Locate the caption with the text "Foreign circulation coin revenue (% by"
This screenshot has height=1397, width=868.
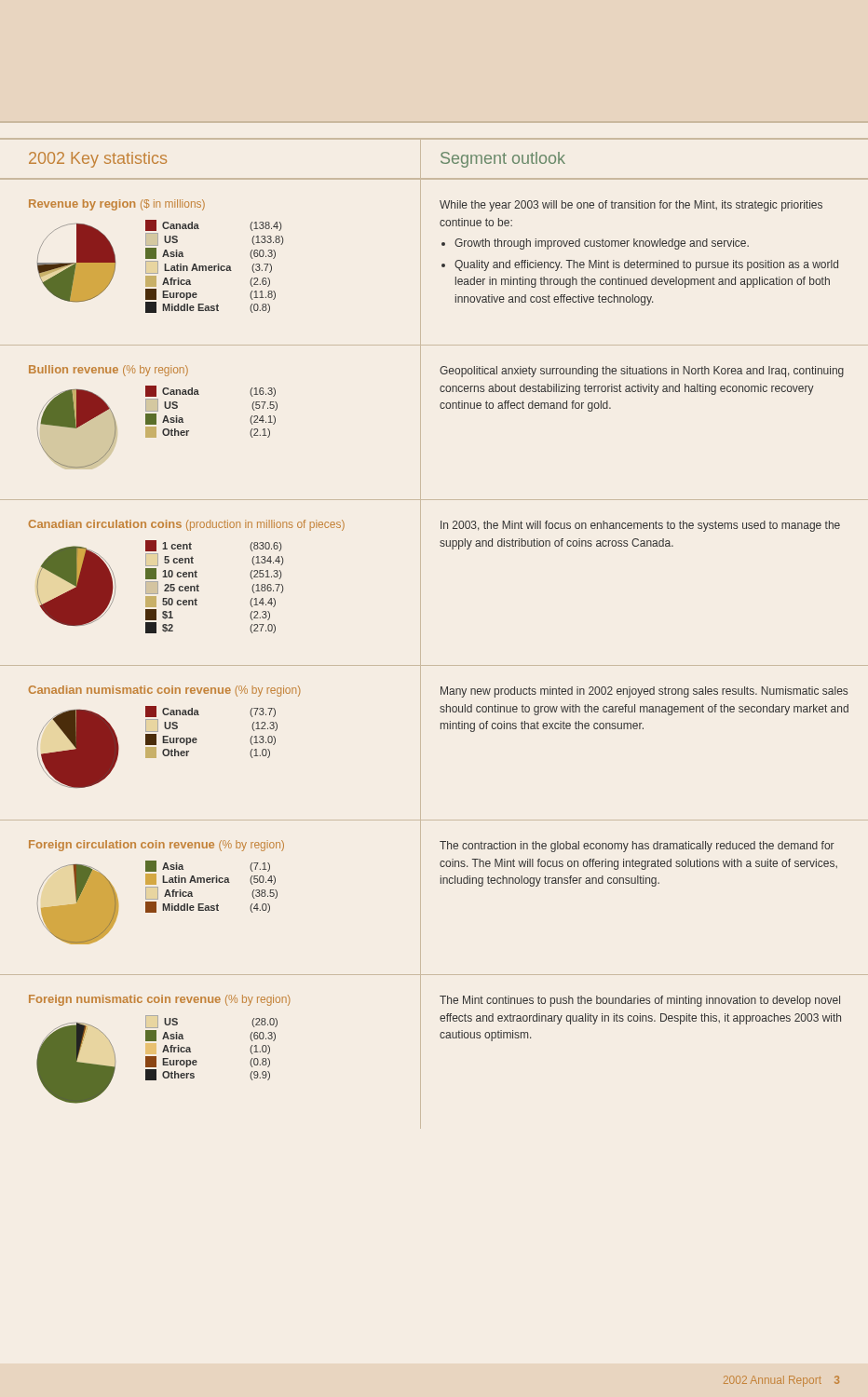point(156,844)
